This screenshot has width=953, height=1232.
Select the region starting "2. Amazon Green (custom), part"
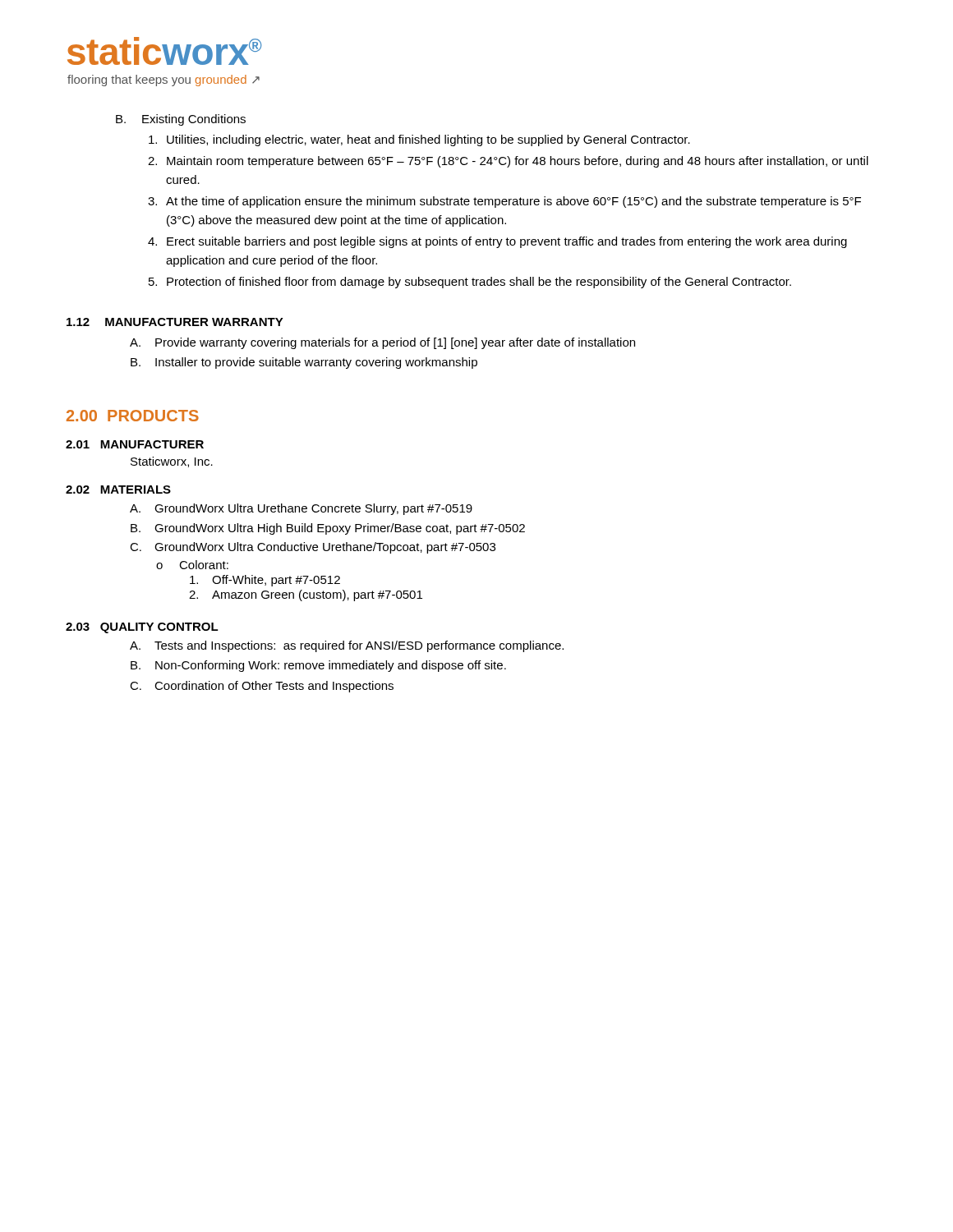pyautogui.click(x=306, y=595)
